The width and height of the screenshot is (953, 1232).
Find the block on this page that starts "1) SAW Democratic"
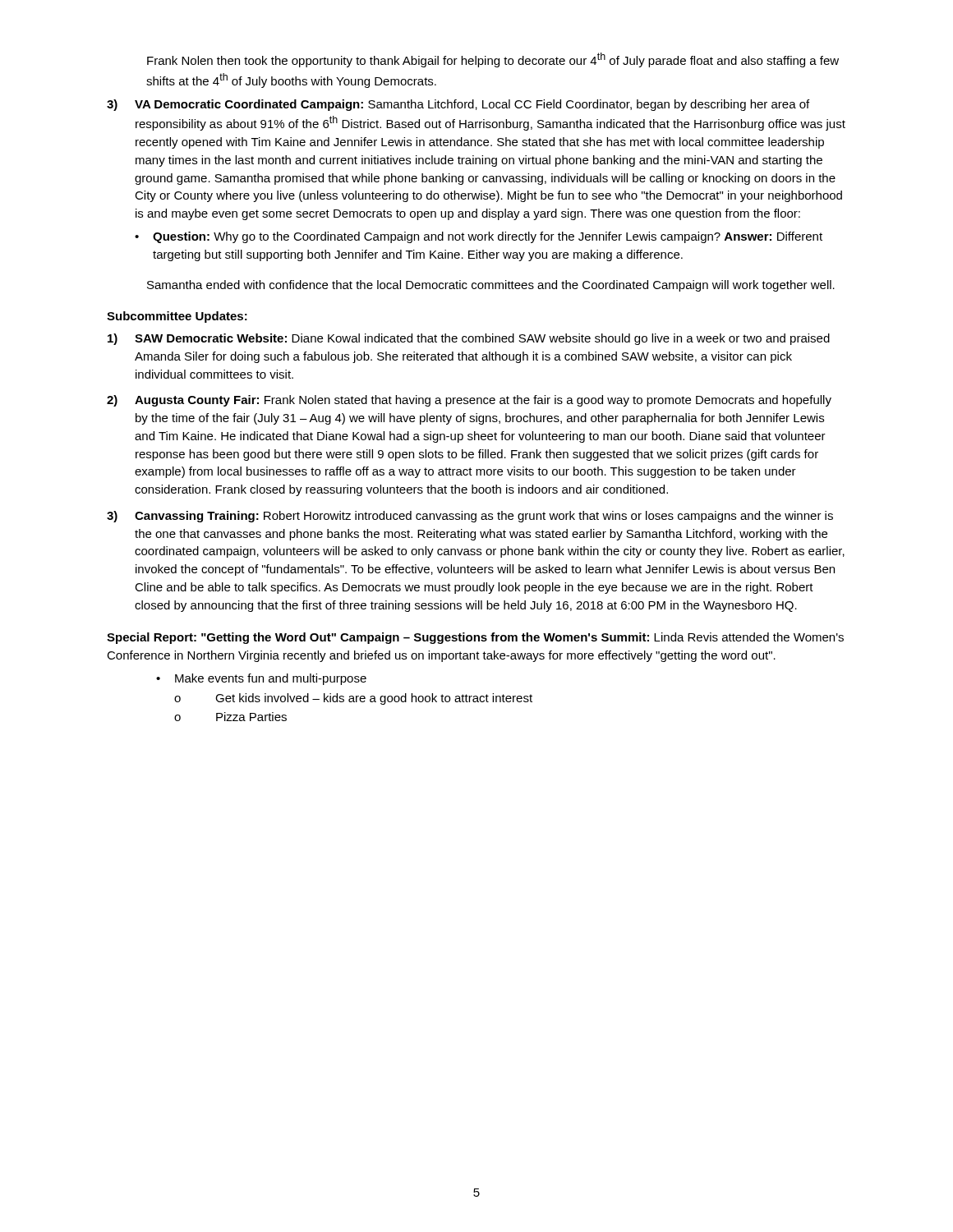tap(476, 356)
